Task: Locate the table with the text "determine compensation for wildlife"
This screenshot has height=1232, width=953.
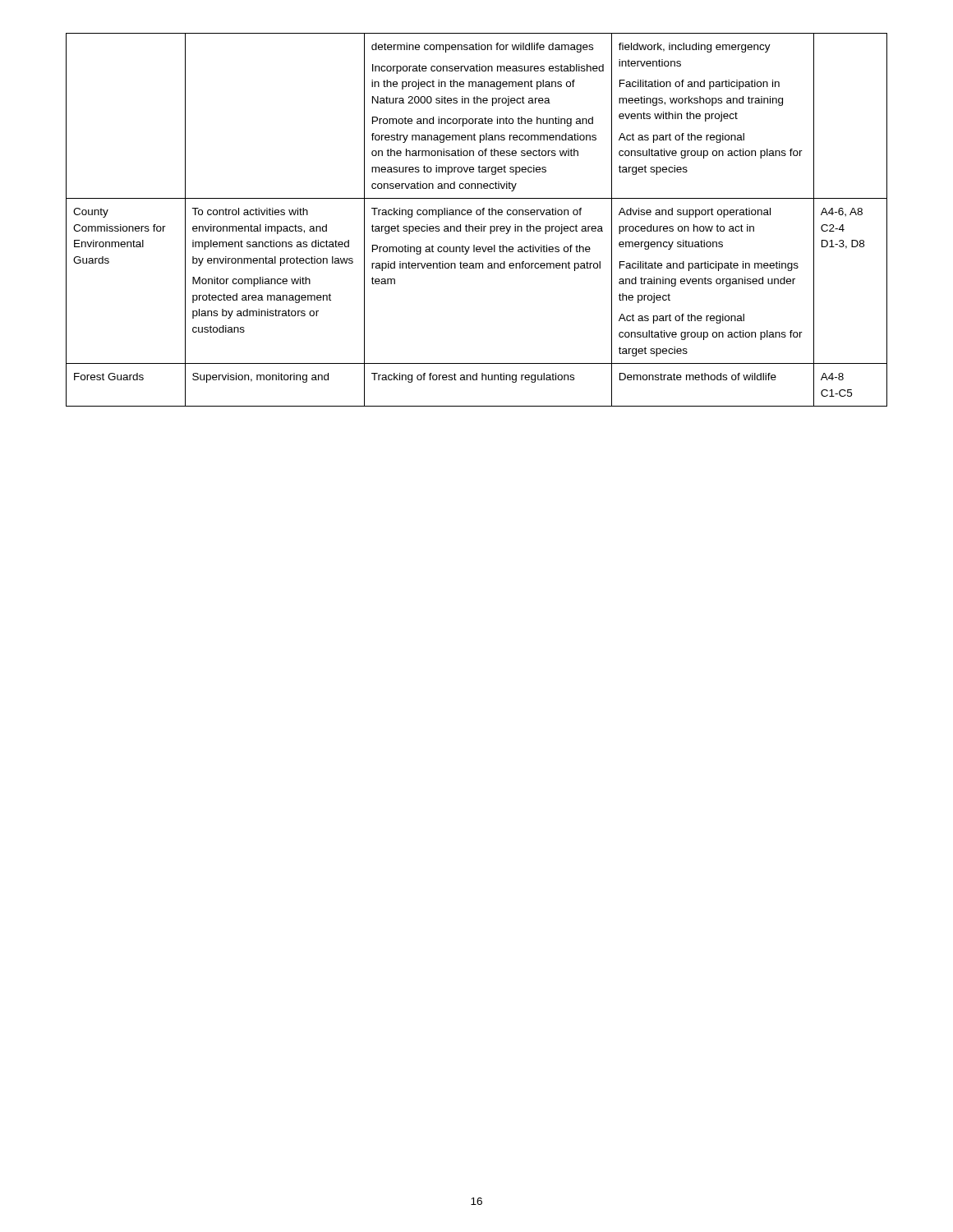Action: point(476,220)
